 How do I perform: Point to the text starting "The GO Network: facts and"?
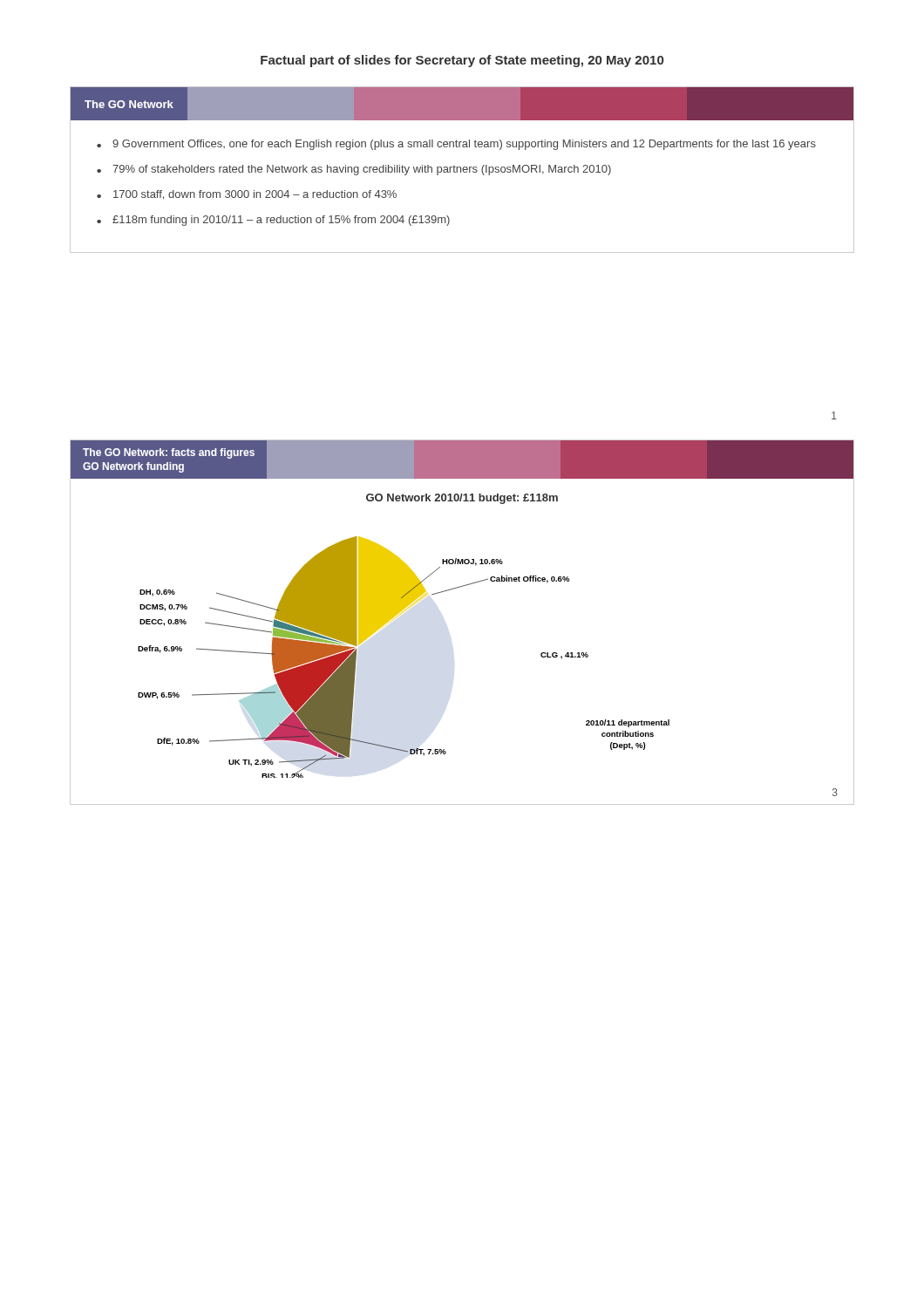462,460
